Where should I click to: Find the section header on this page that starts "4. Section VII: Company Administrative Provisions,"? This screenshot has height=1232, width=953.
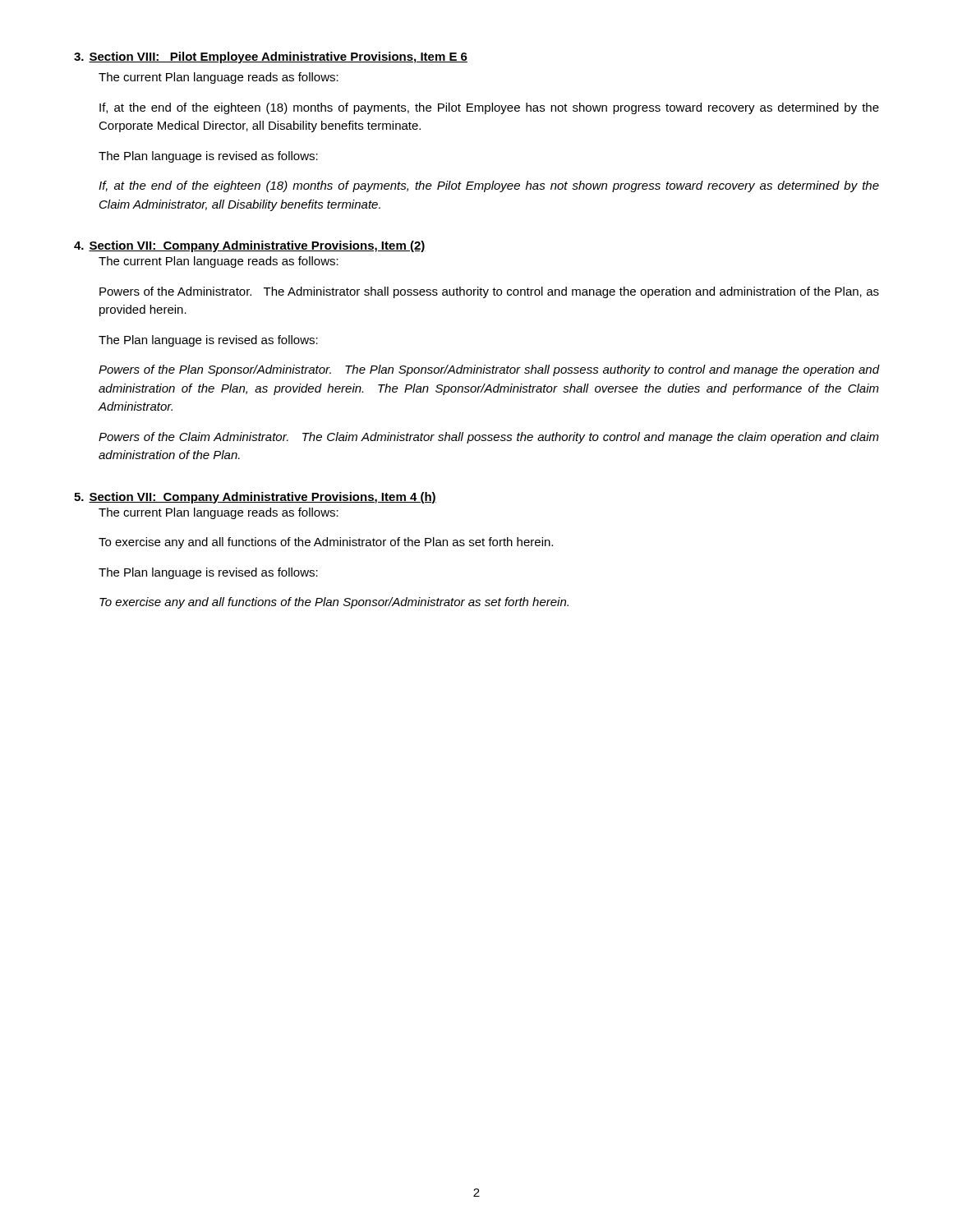[249, 245]
